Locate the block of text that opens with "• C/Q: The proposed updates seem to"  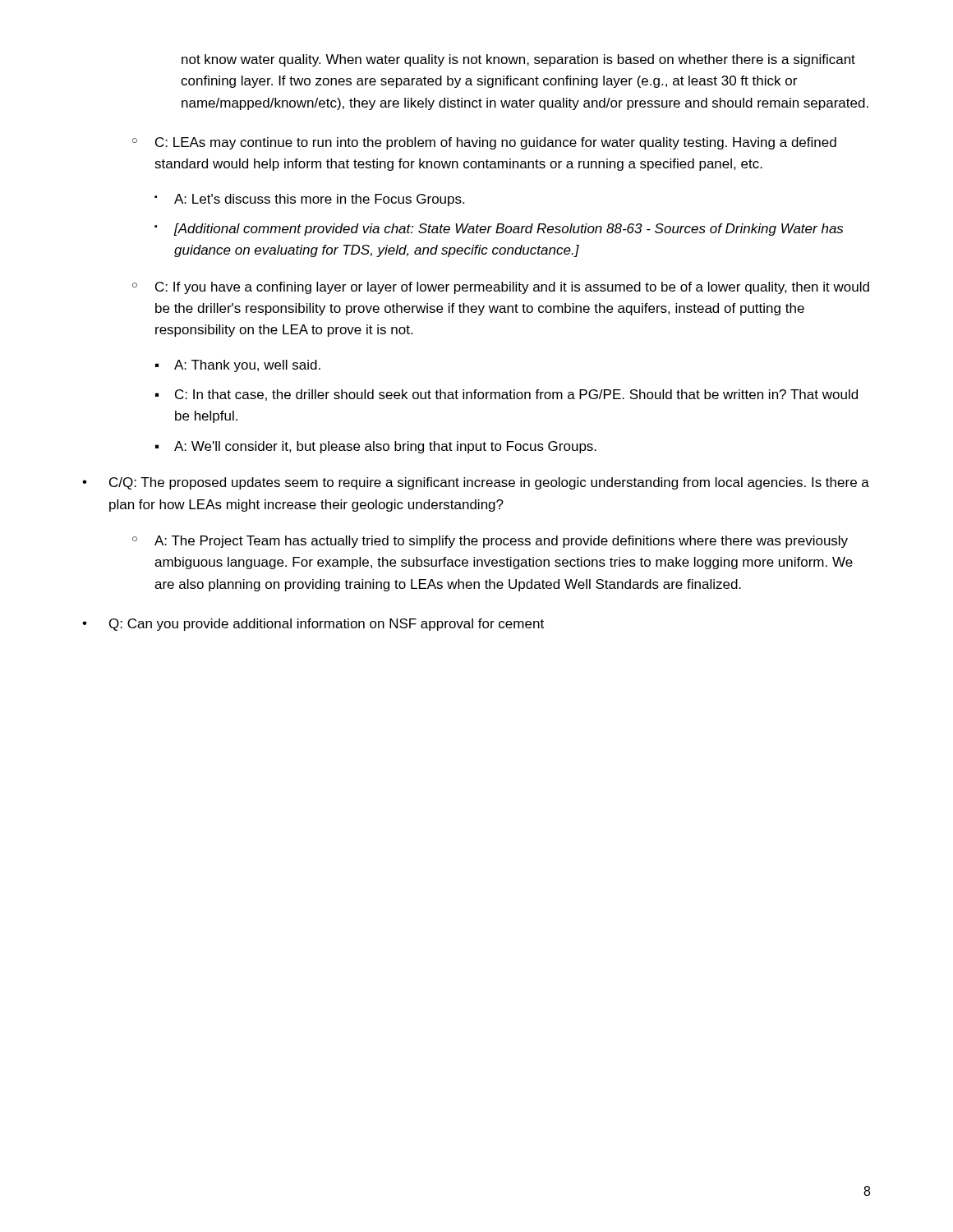pyautogui.click(x=476, y=494)
